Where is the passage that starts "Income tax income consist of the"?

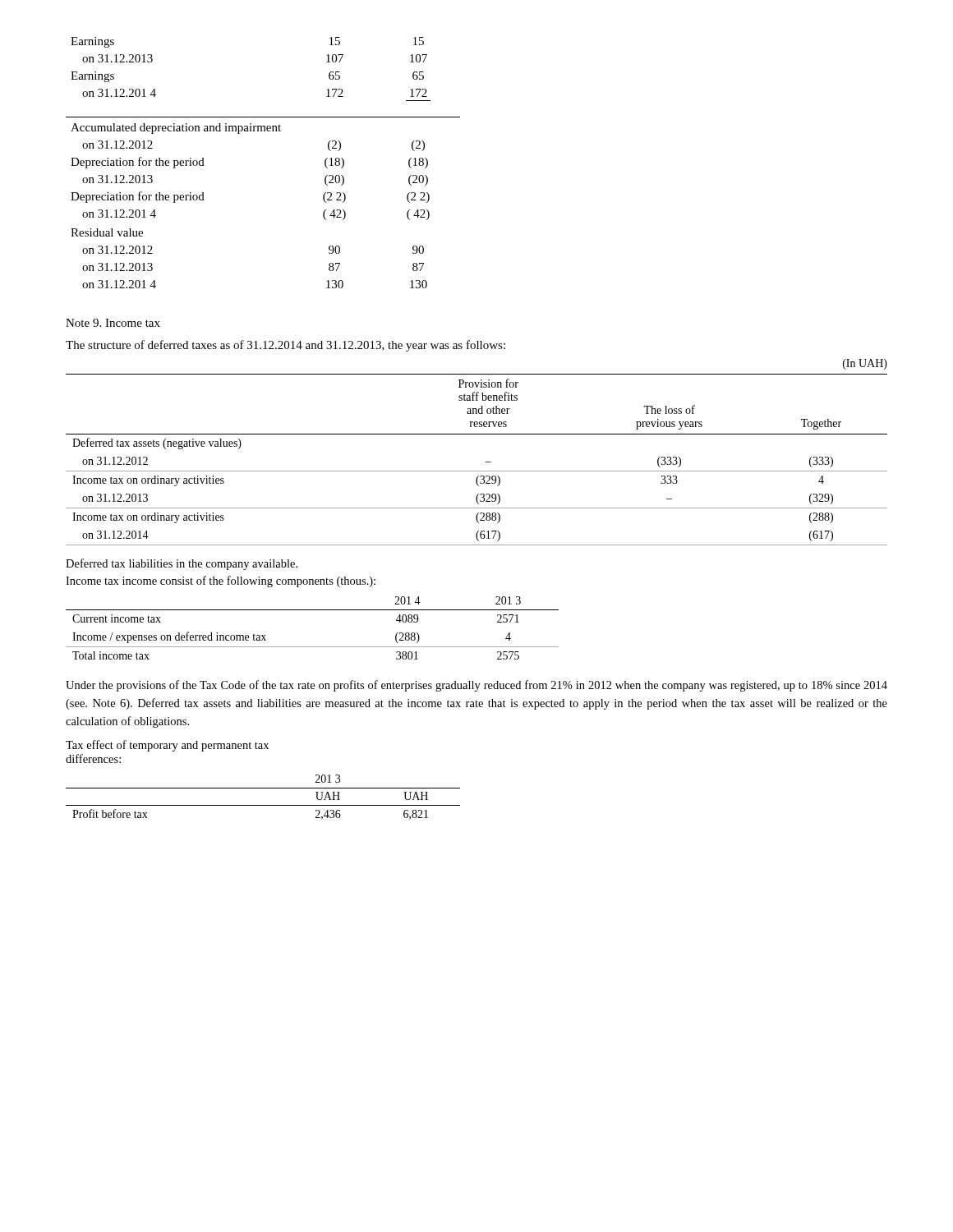pyautogui.click(x=221, y=581)
